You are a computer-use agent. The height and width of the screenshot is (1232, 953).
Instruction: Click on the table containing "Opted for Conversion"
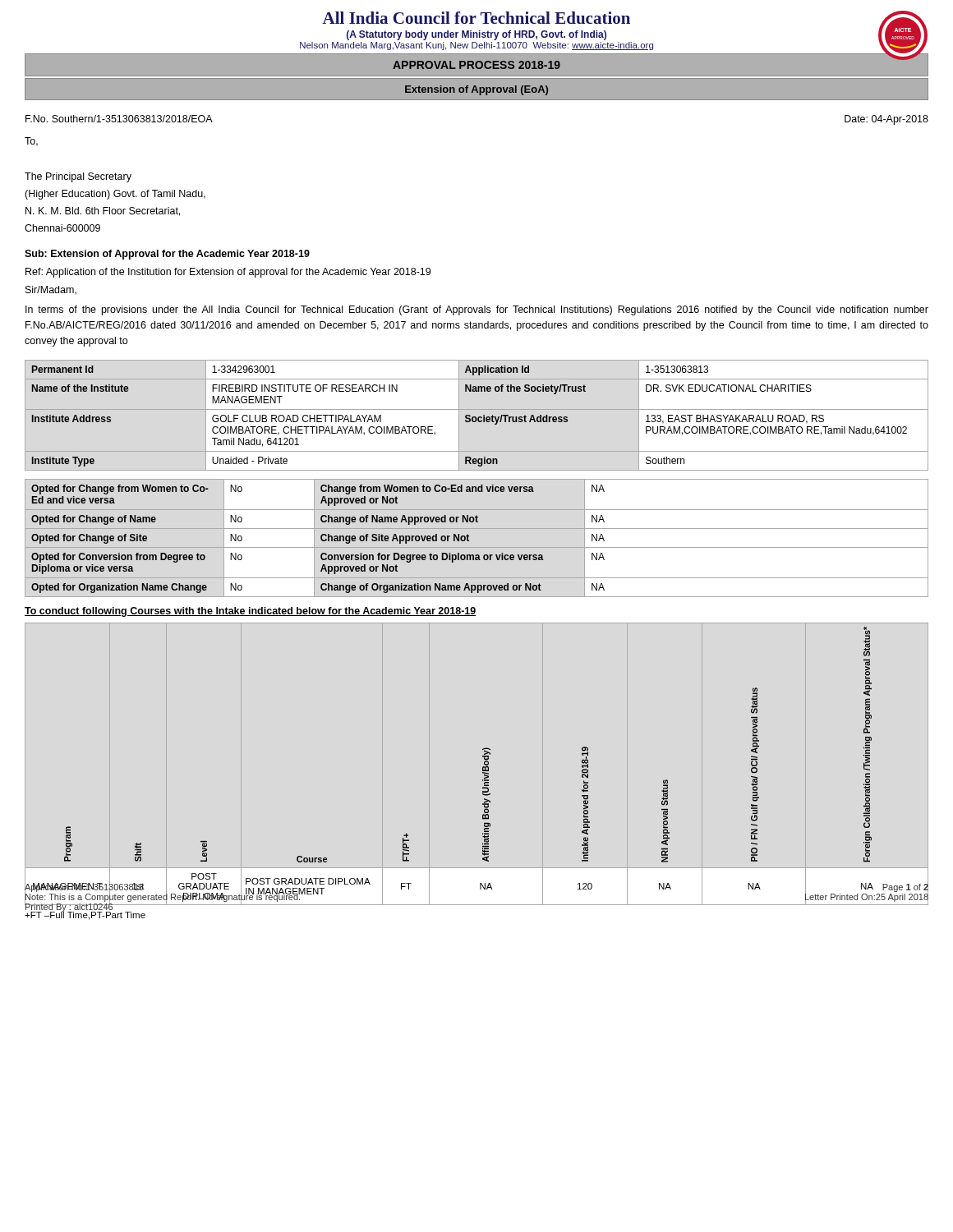[x=476, y=538]
